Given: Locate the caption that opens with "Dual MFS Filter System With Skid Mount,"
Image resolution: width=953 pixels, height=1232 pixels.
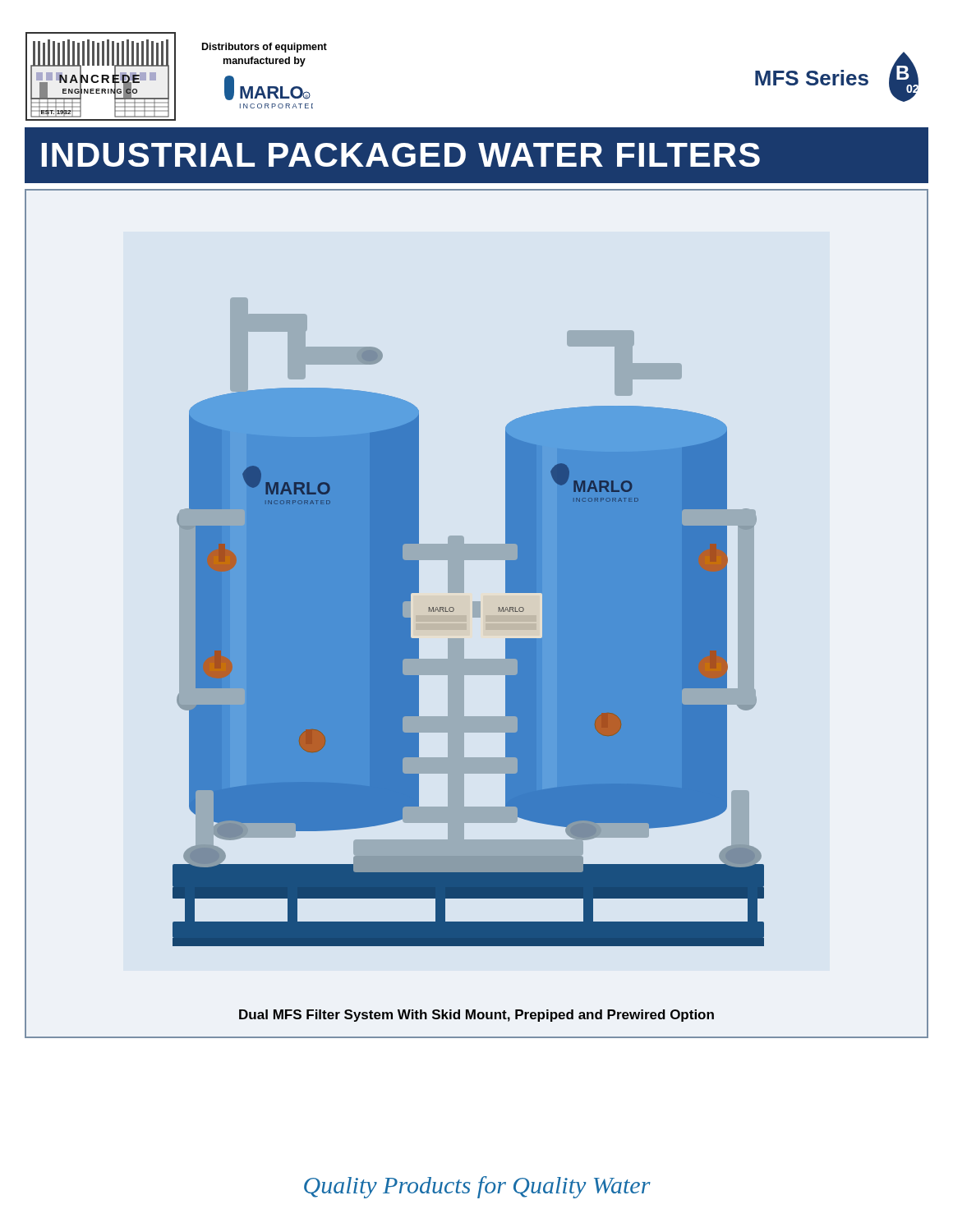Looking at the screenshot, I should (x=476, y=1015).
